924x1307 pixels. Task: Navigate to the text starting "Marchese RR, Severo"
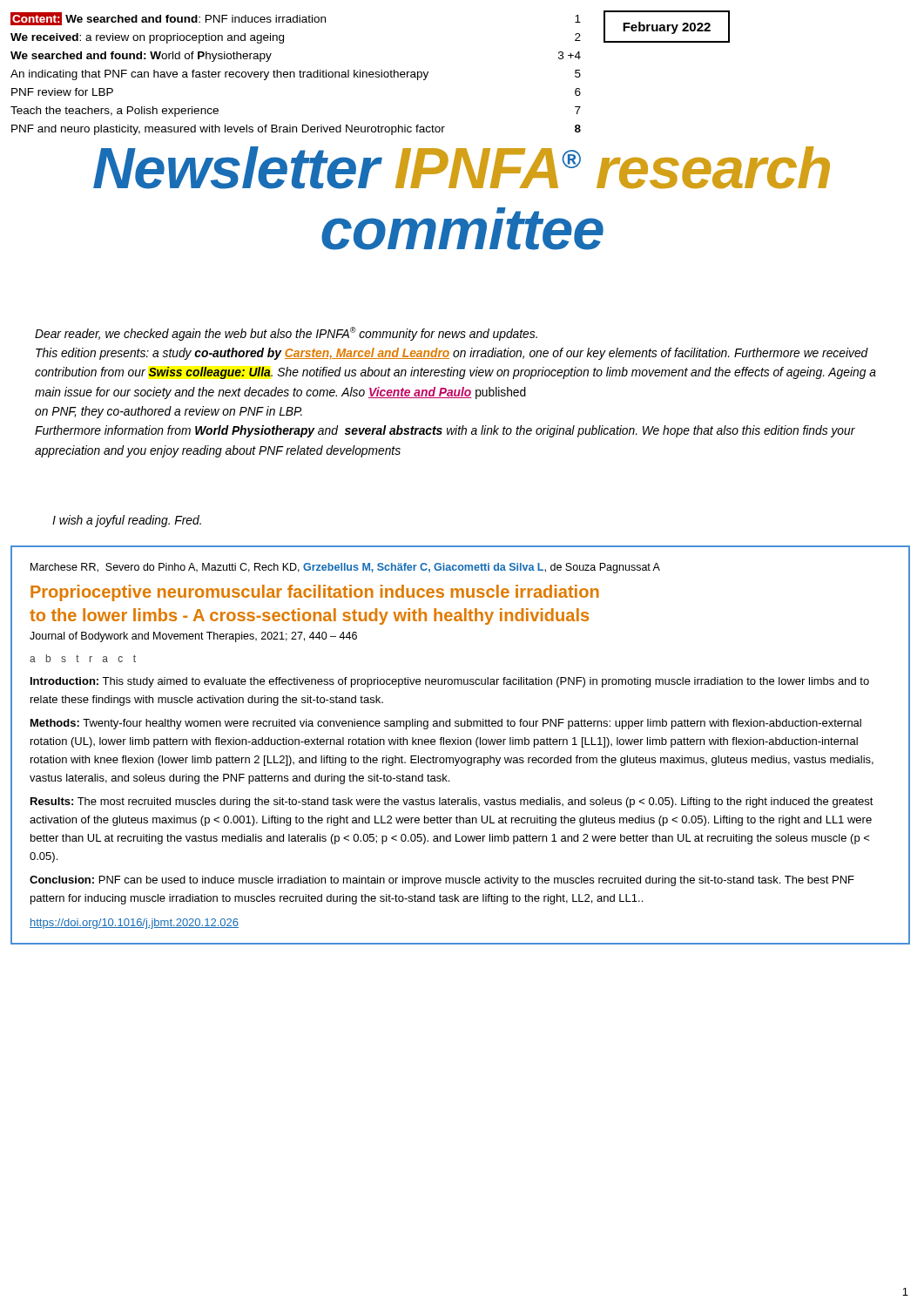click(460, 744)
